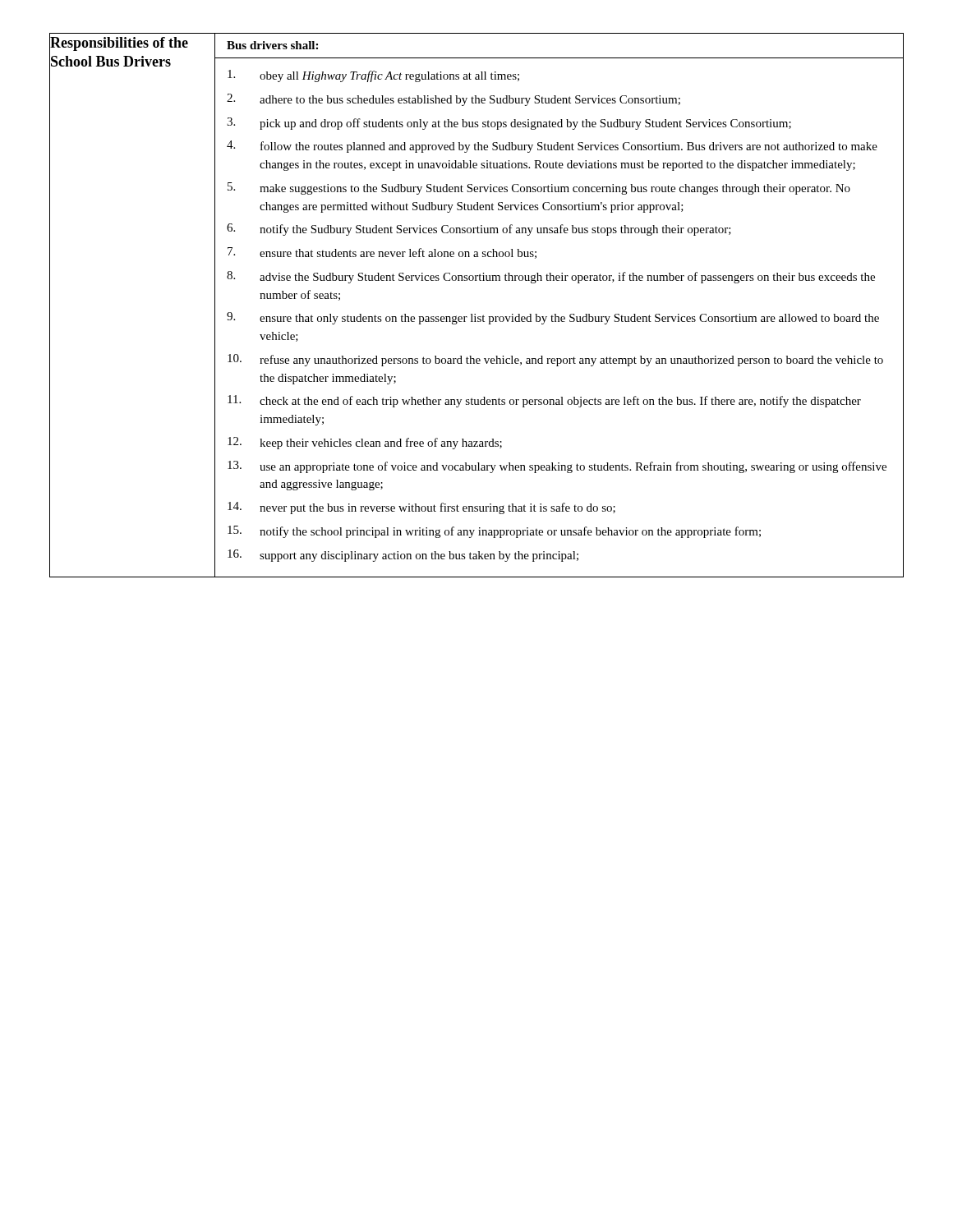Locate the list item containing "3. pick up and drop off students only"
This screenshot has width=953, height=1232.
point(559,124)
